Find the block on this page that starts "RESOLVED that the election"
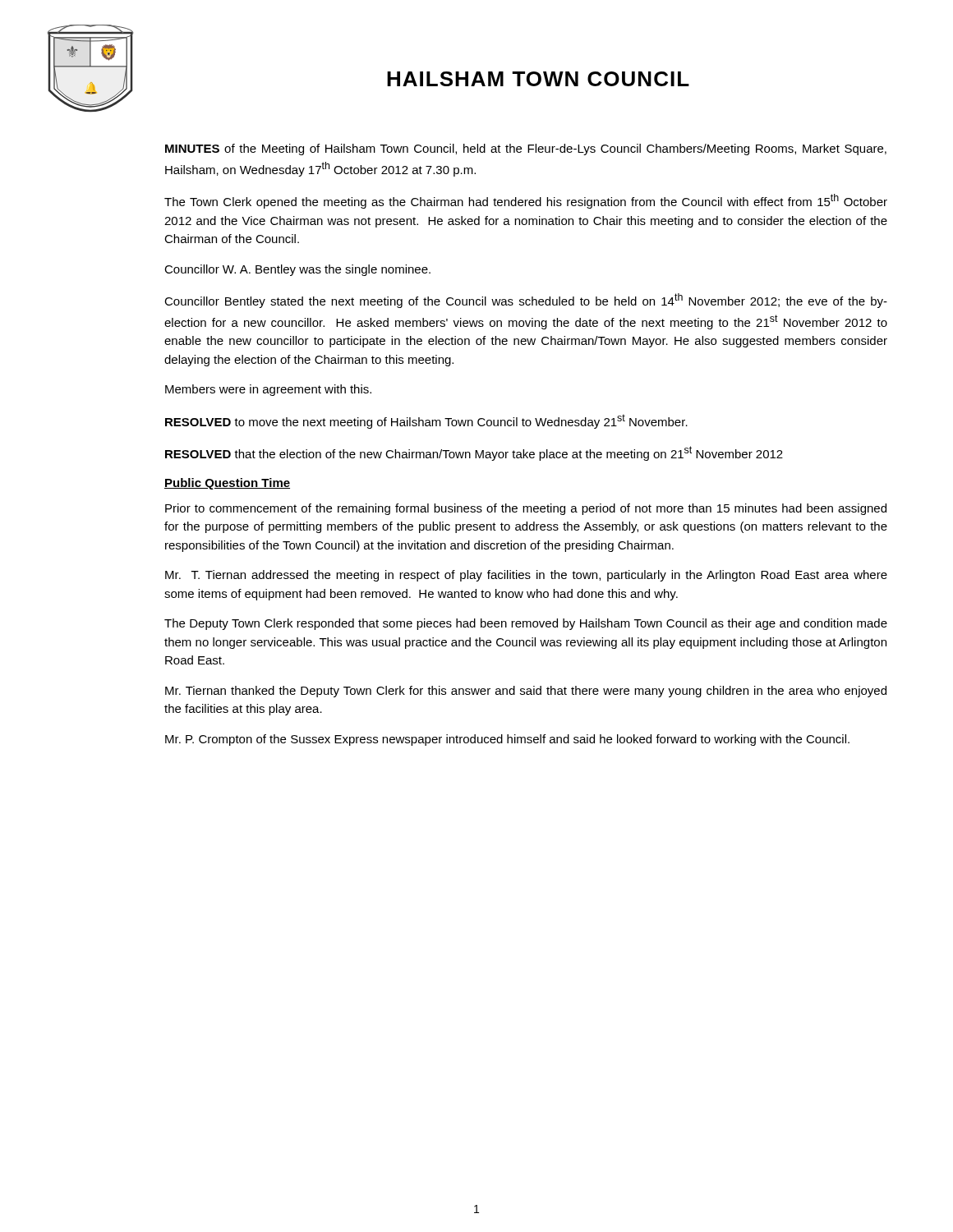Screen dimensions: 1232x953 click(526, 453)
